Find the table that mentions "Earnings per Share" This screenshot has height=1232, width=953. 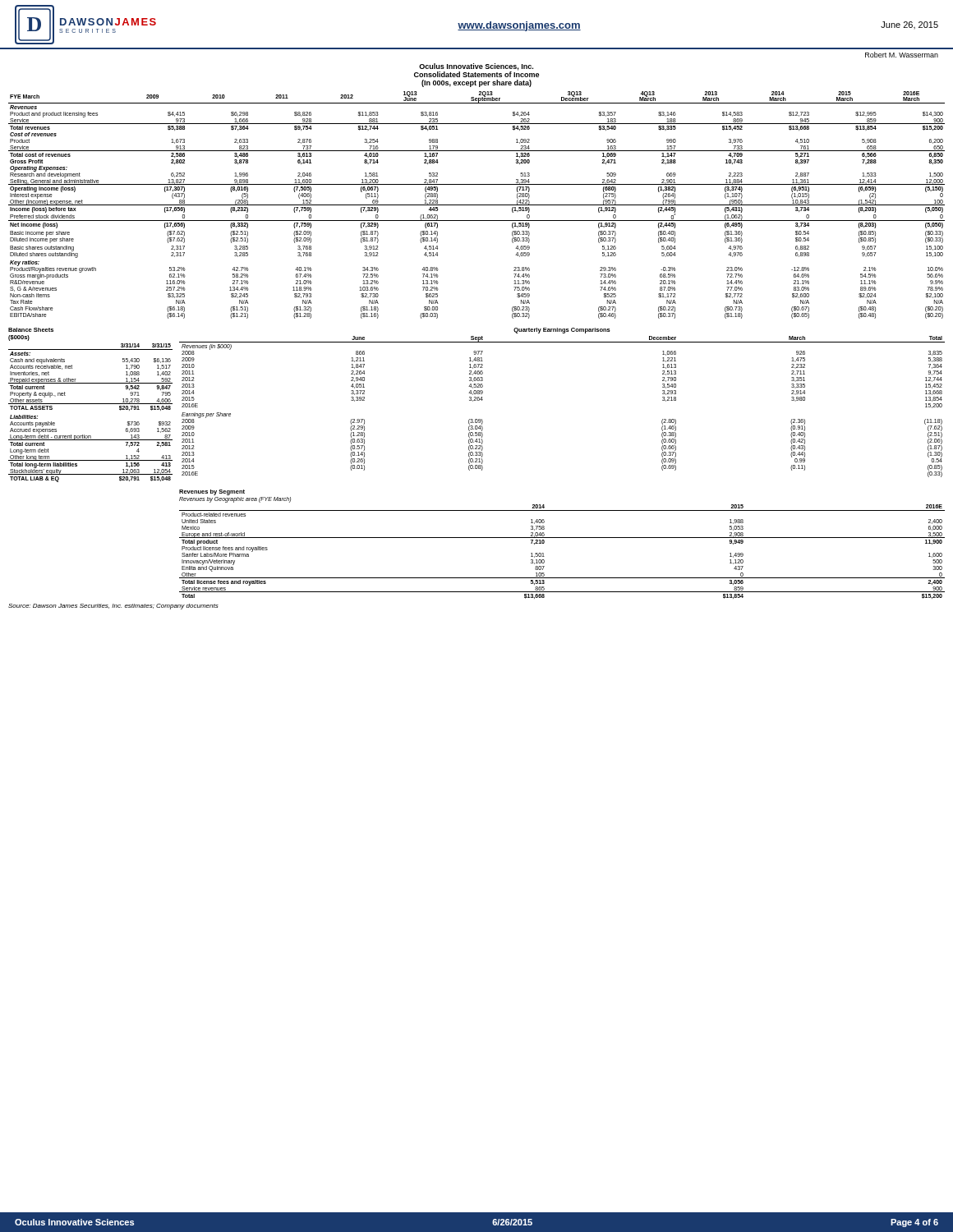(x=562, y=400)
